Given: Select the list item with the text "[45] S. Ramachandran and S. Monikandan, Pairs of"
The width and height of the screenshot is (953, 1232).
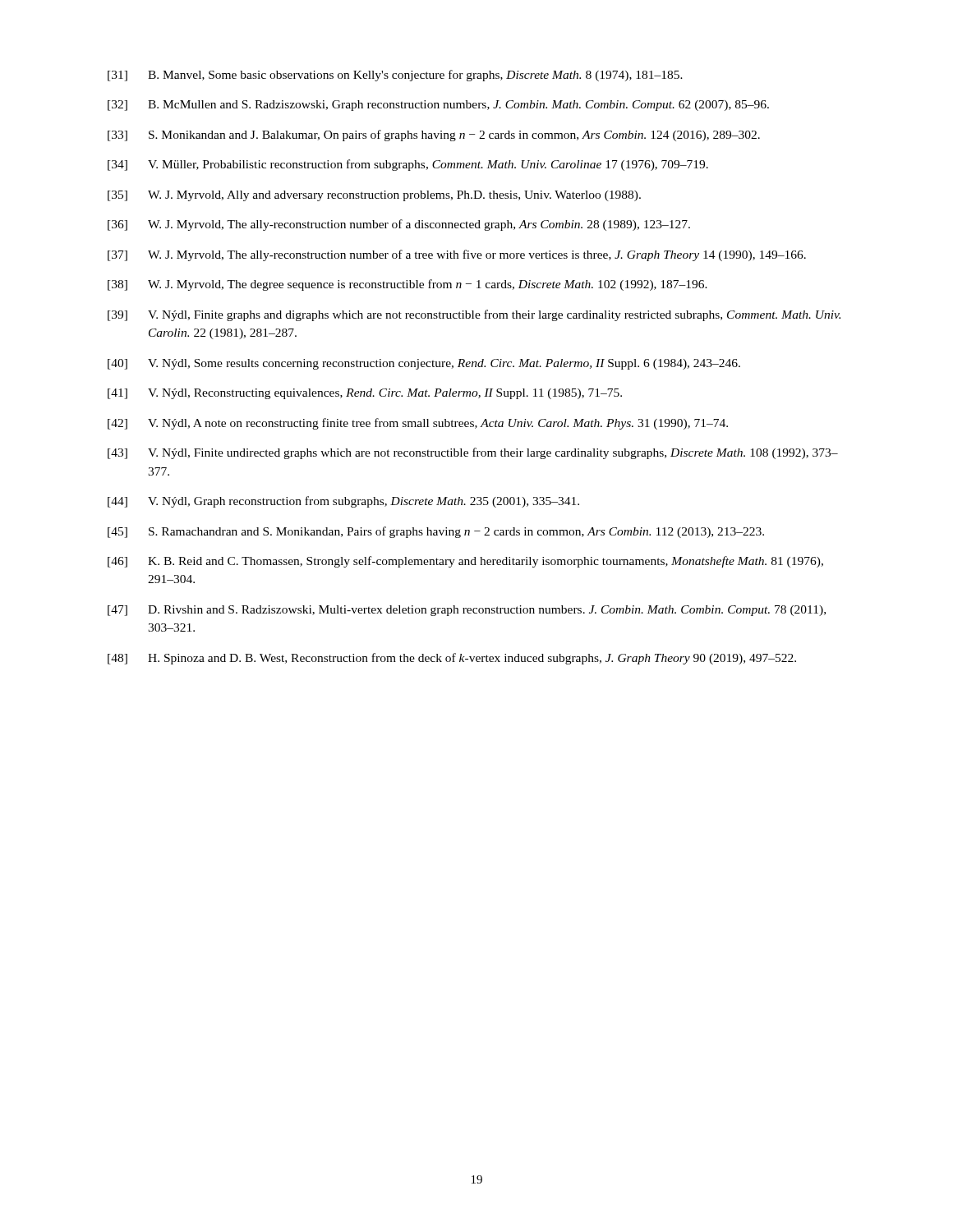Looking at the screenshot, I should [x=476, y=531].
